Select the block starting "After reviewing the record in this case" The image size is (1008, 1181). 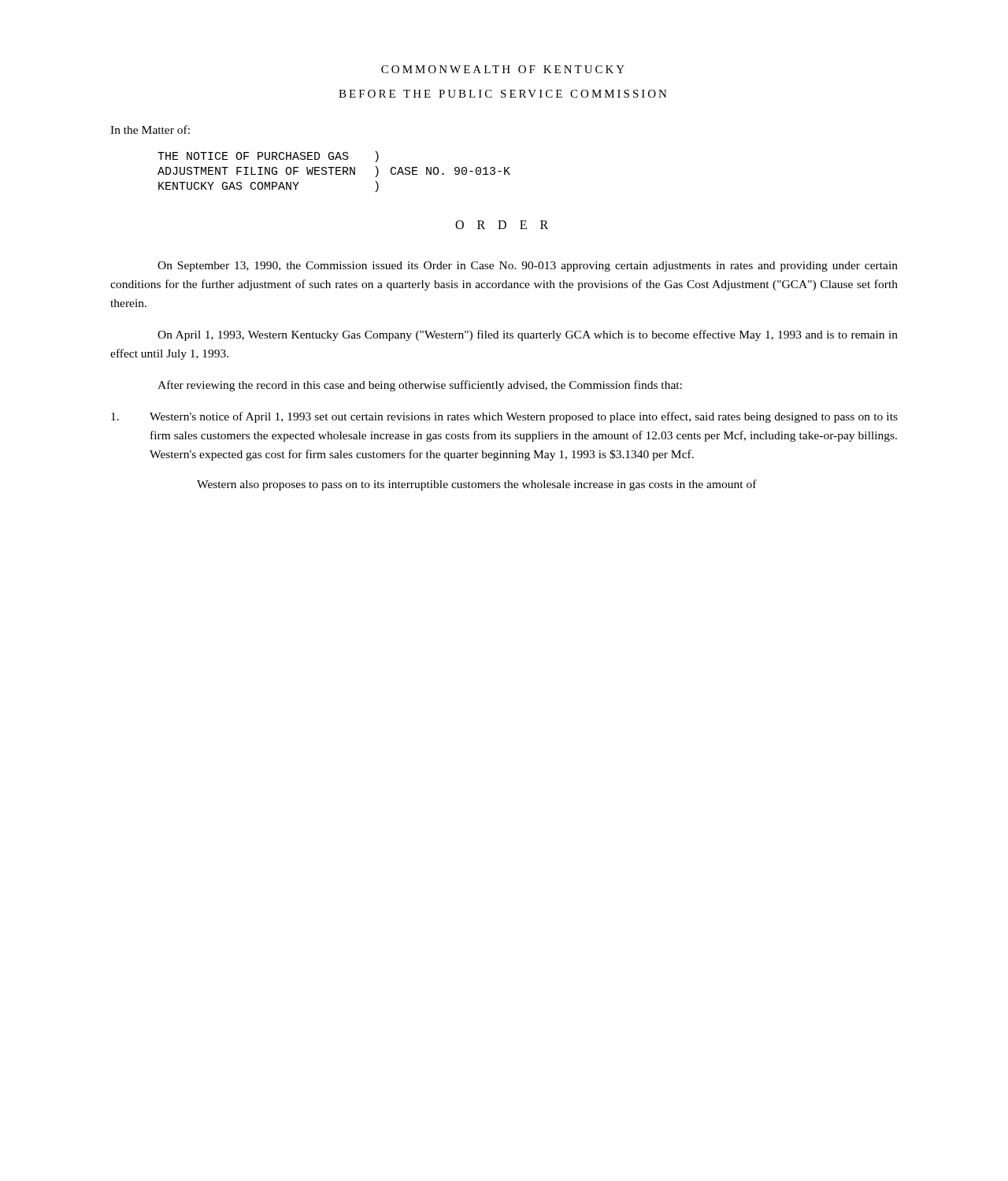420,385
